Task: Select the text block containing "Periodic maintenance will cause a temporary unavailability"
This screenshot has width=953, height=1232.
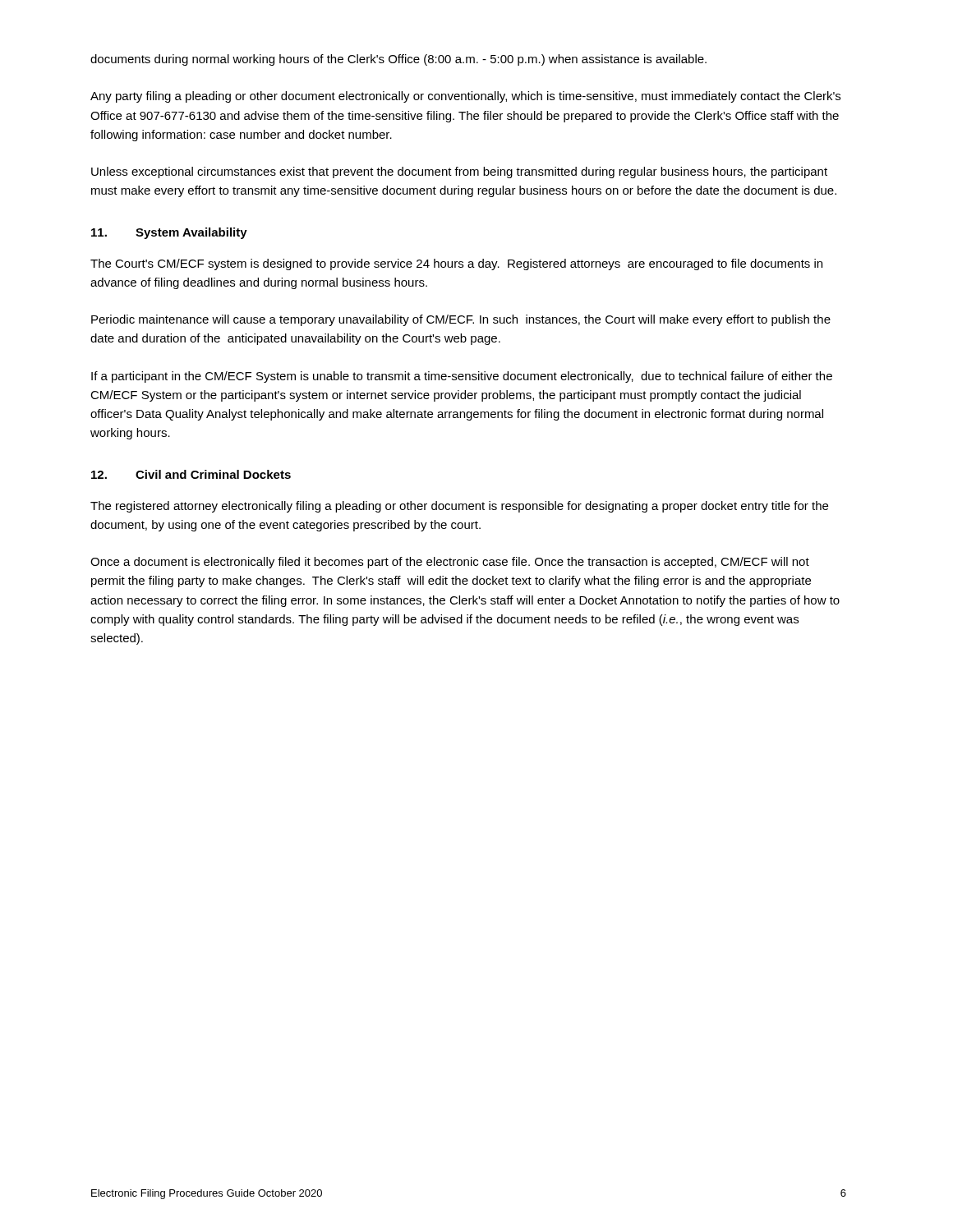Action: pyautogui.click(x=460, y=329)
